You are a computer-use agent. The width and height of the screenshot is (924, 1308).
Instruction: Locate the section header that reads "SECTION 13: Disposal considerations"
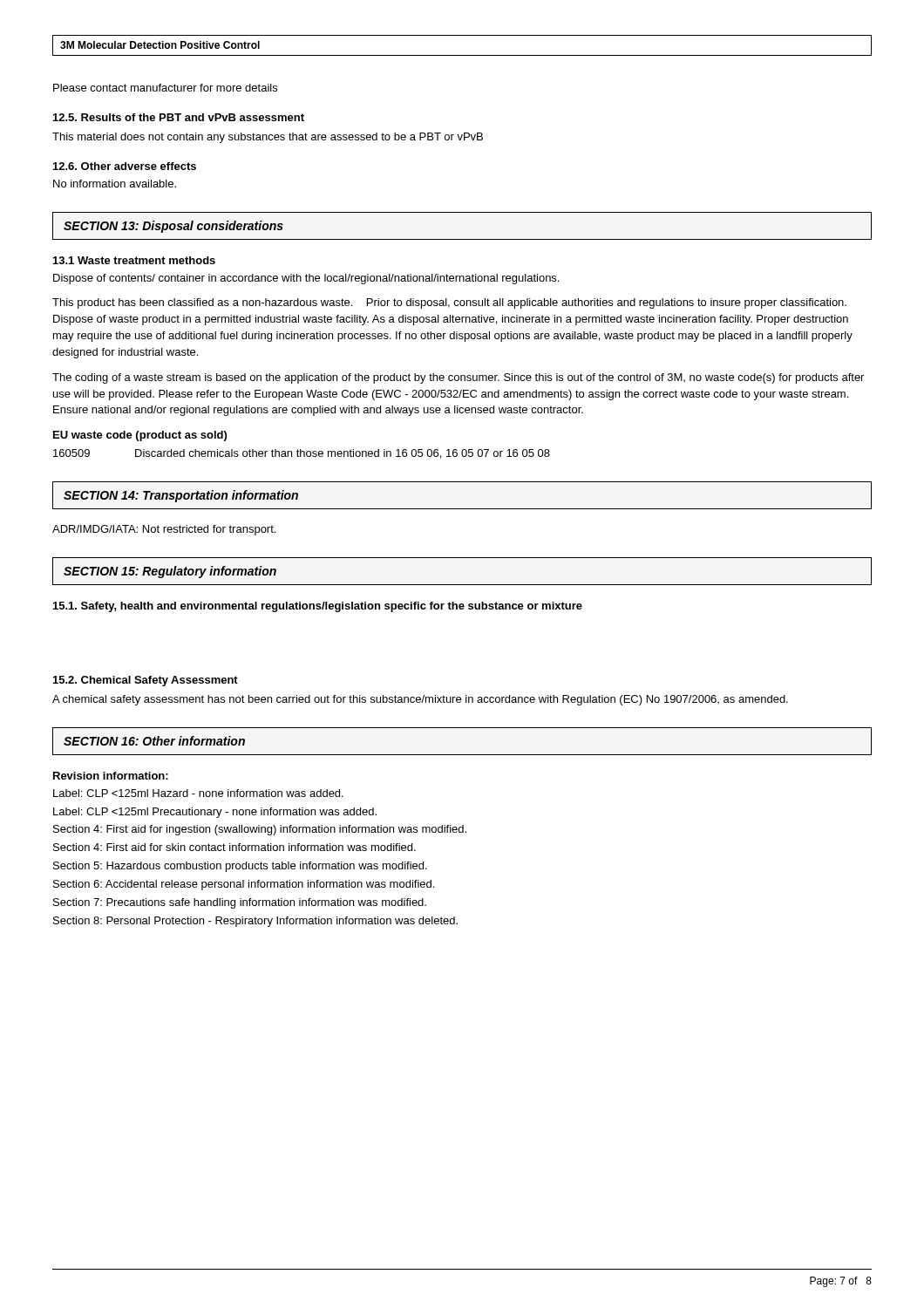[173, 227]
